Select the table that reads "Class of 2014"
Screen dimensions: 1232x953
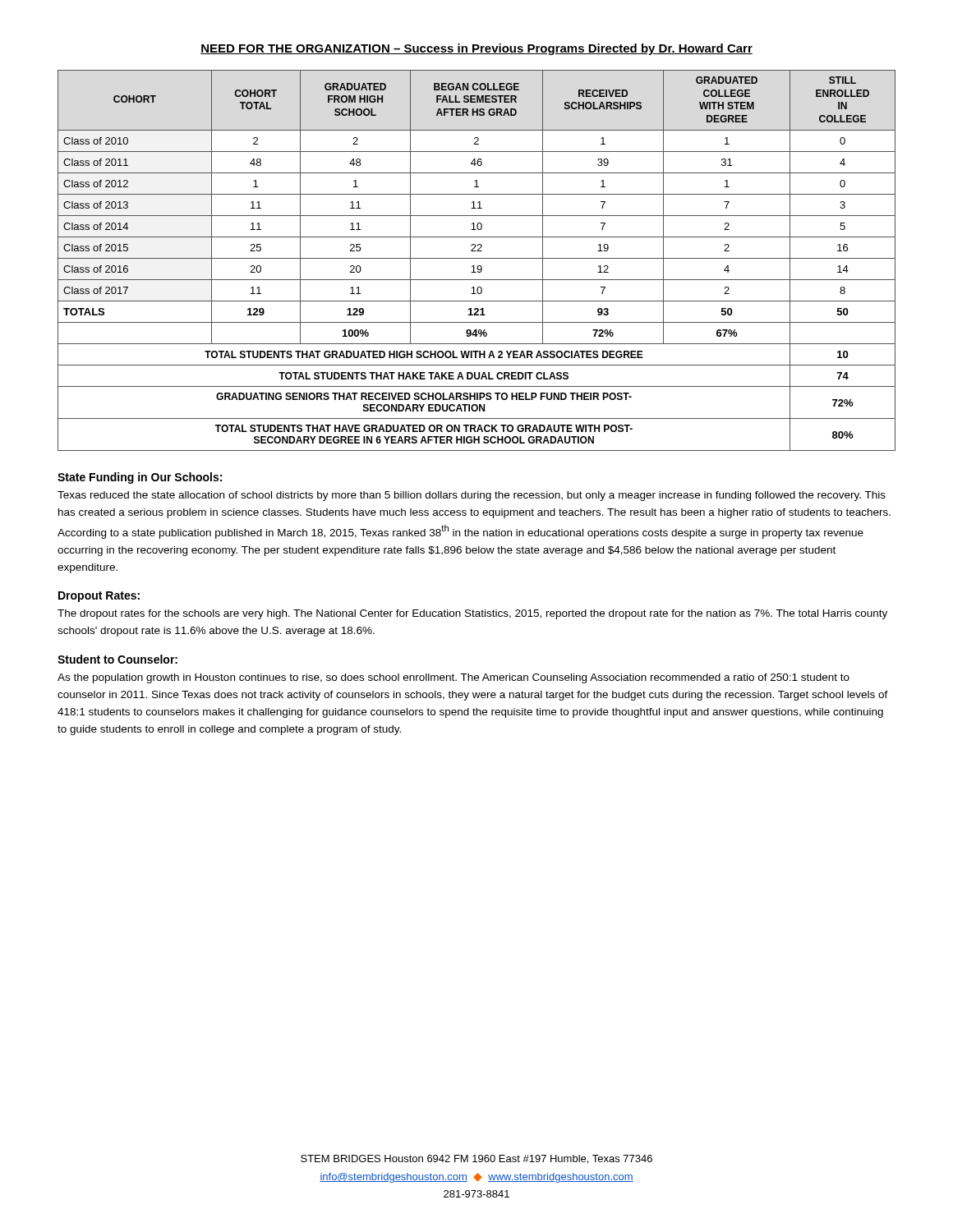[476, 261]
